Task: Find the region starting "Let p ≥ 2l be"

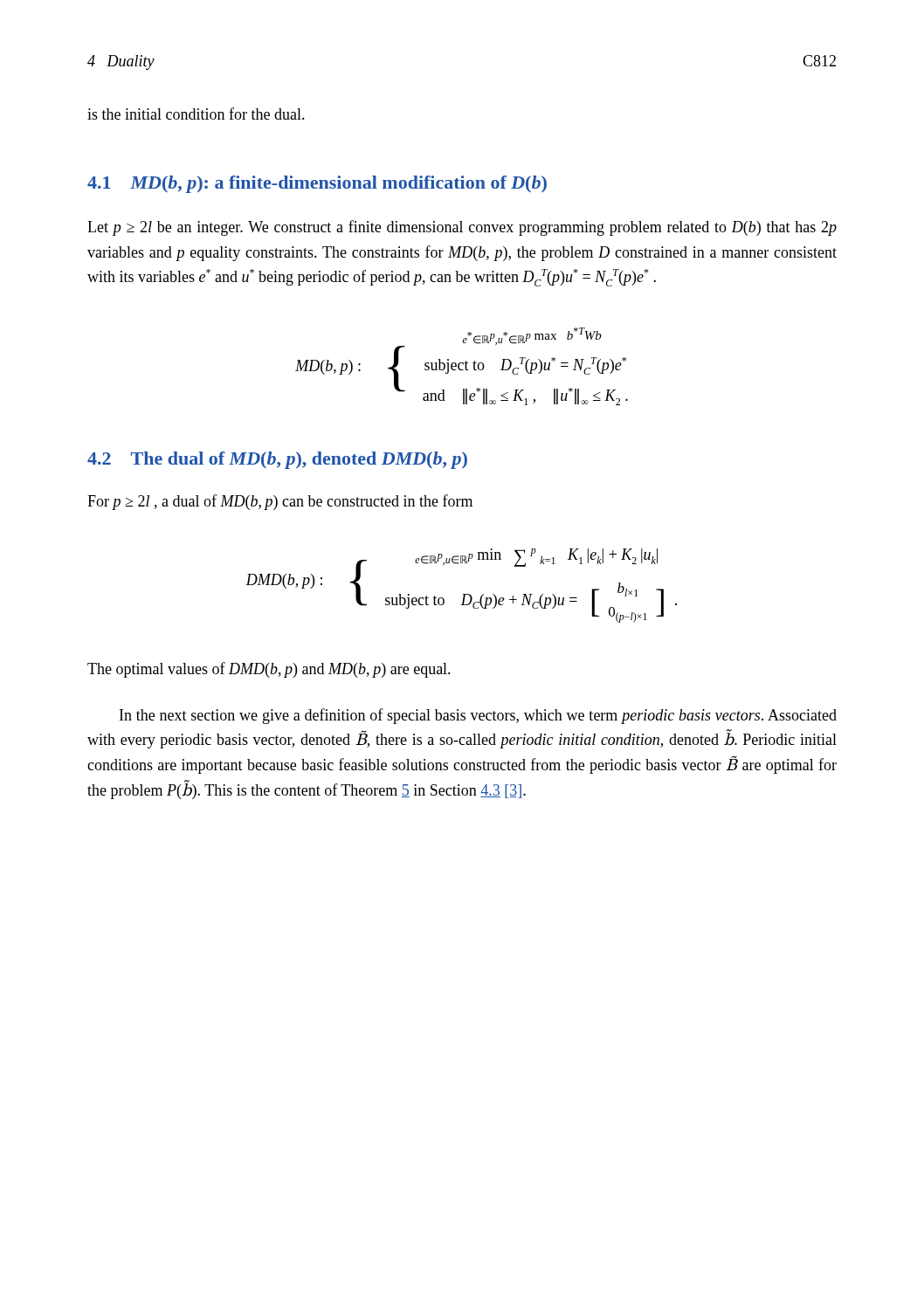Action: click(462, 254)
